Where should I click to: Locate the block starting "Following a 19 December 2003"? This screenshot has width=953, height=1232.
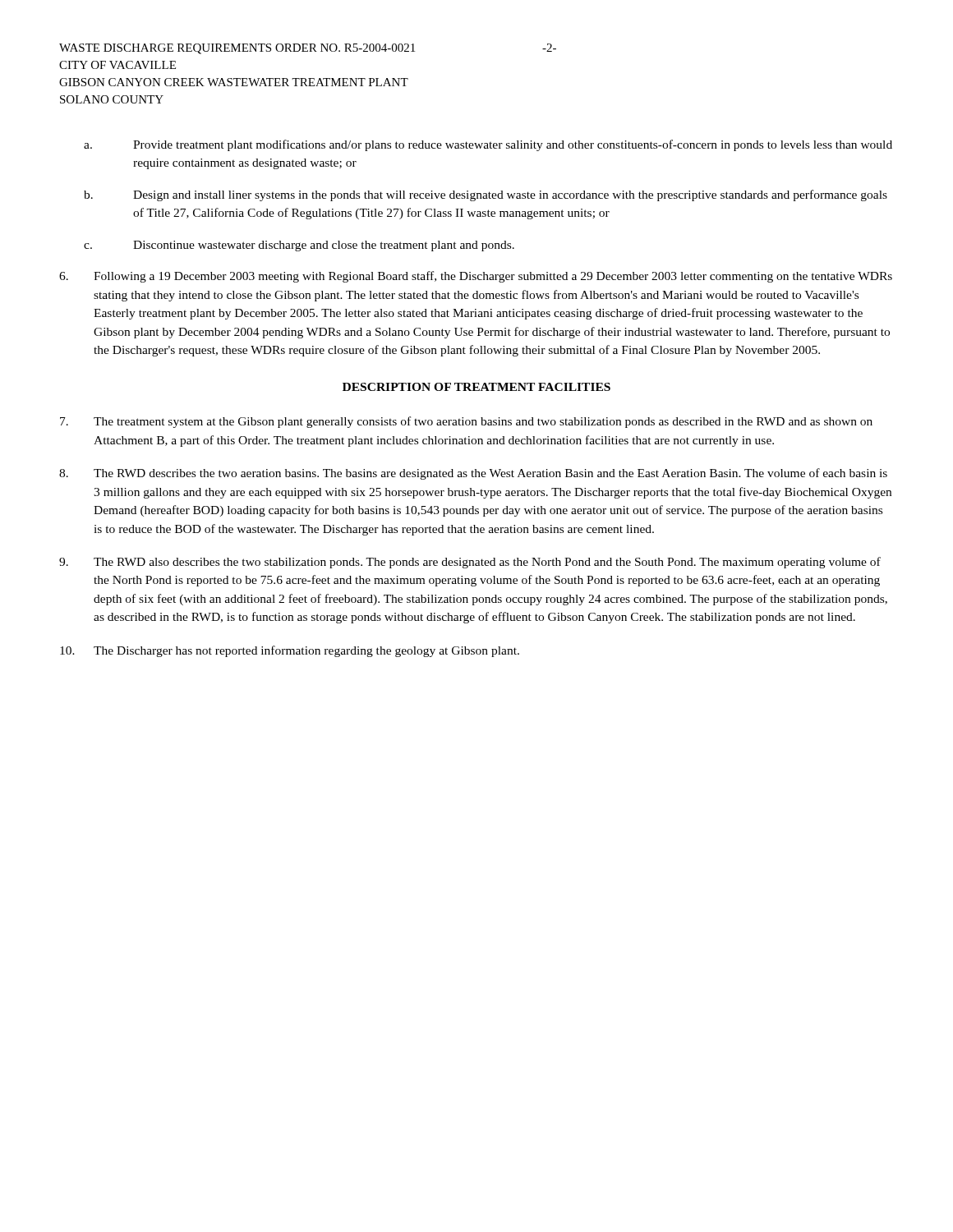(x=476, y=313)
